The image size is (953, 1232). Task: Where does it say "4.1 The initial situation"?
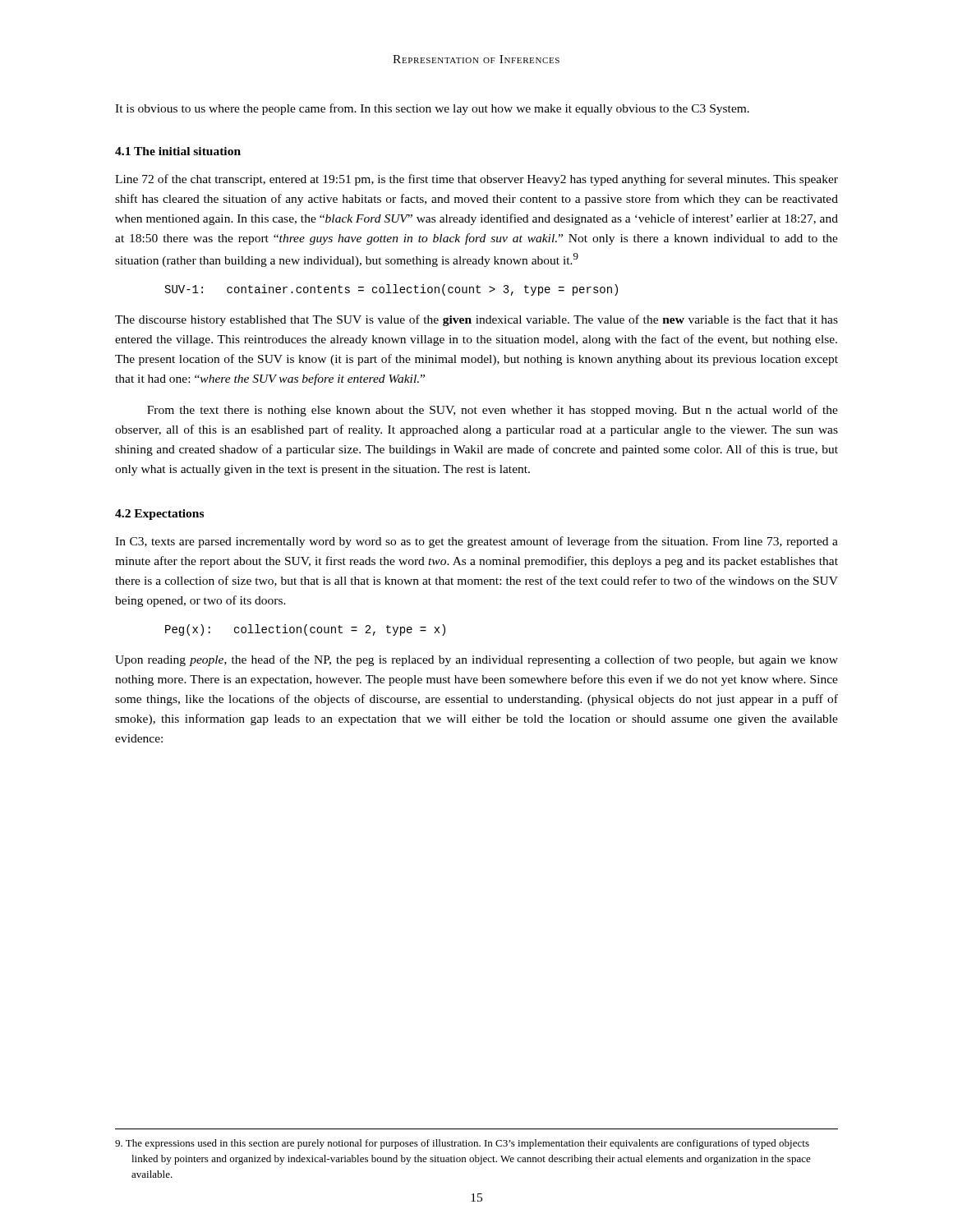[x=178, y=151]
